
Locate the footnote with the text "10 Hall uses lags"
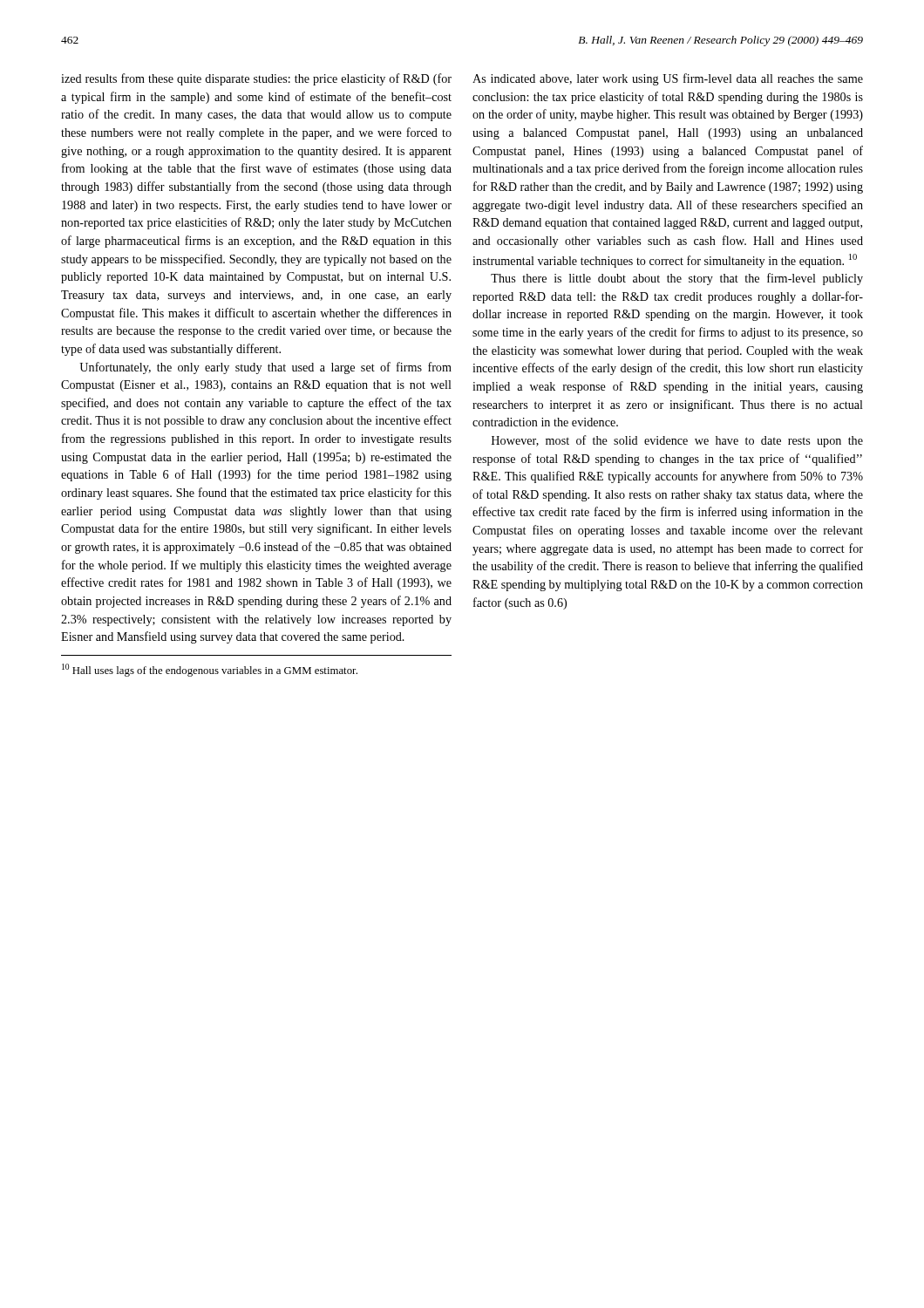pyautogui.click(x=256, y=670)
